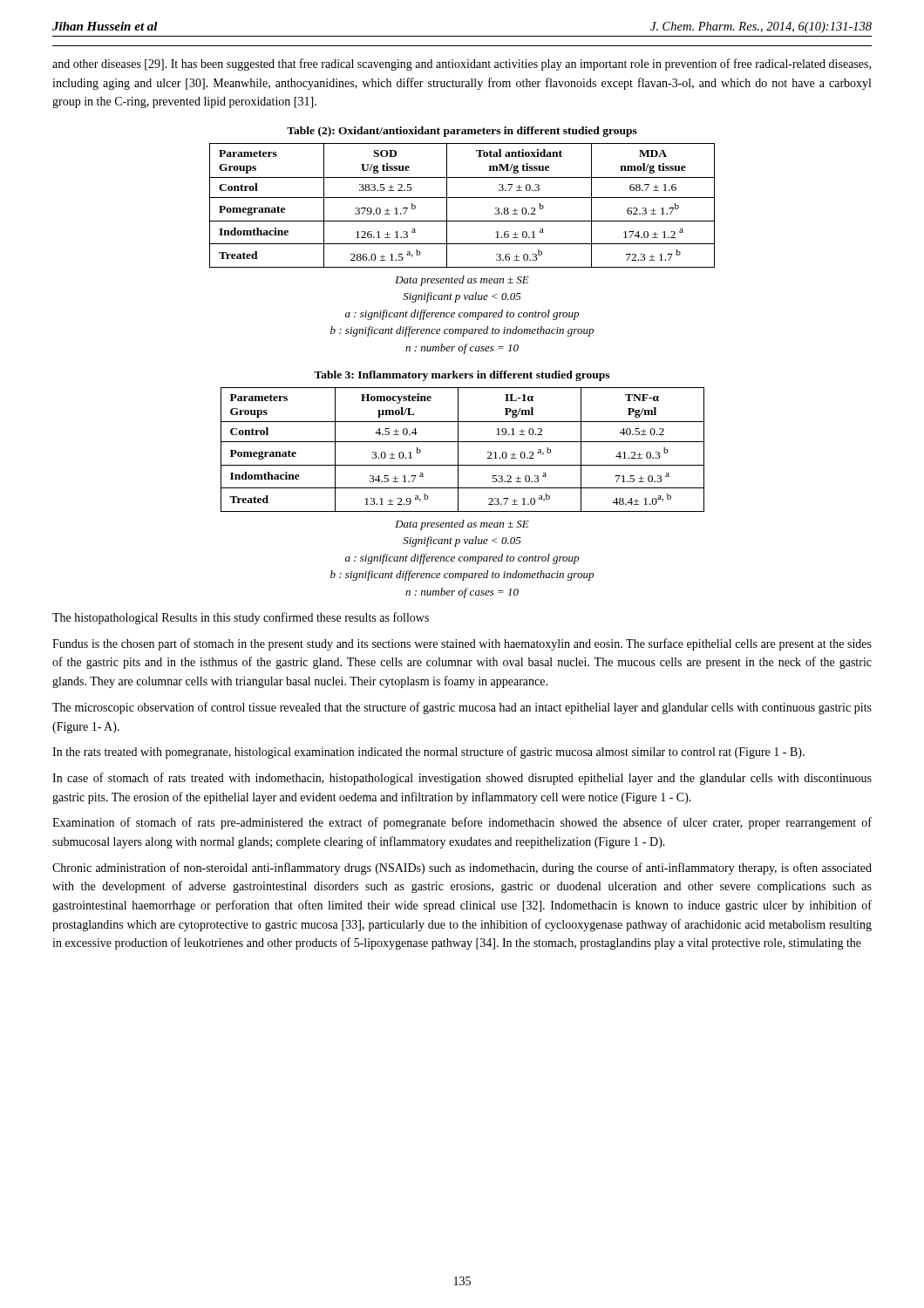Select the text block containing "In the rats"
The width and height of the screenshot is (924, 1308).
(x=429, y=752)
